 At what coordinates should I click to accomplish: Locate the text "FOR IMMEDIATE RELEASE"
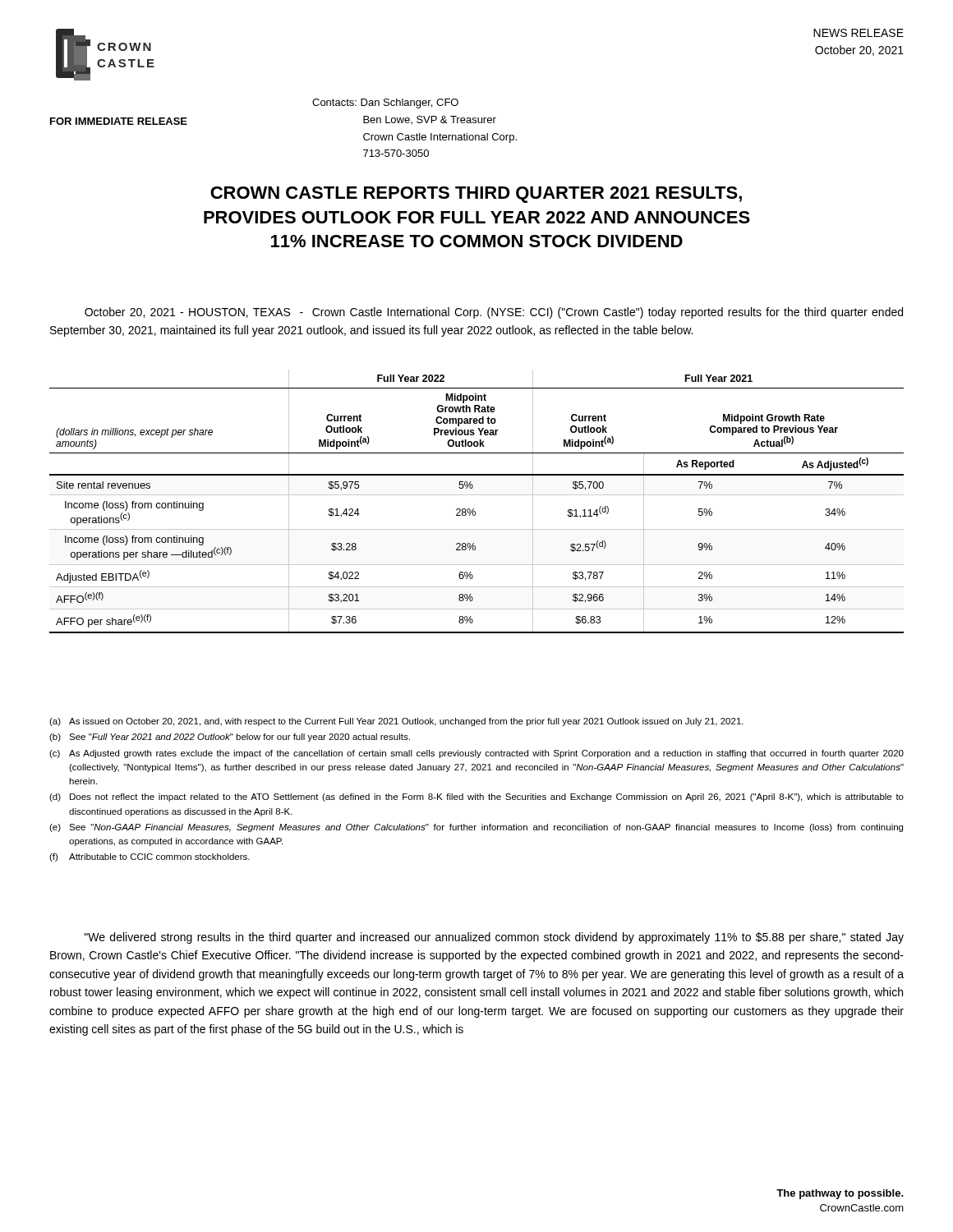pyautogui.click(x=118, y=121)
